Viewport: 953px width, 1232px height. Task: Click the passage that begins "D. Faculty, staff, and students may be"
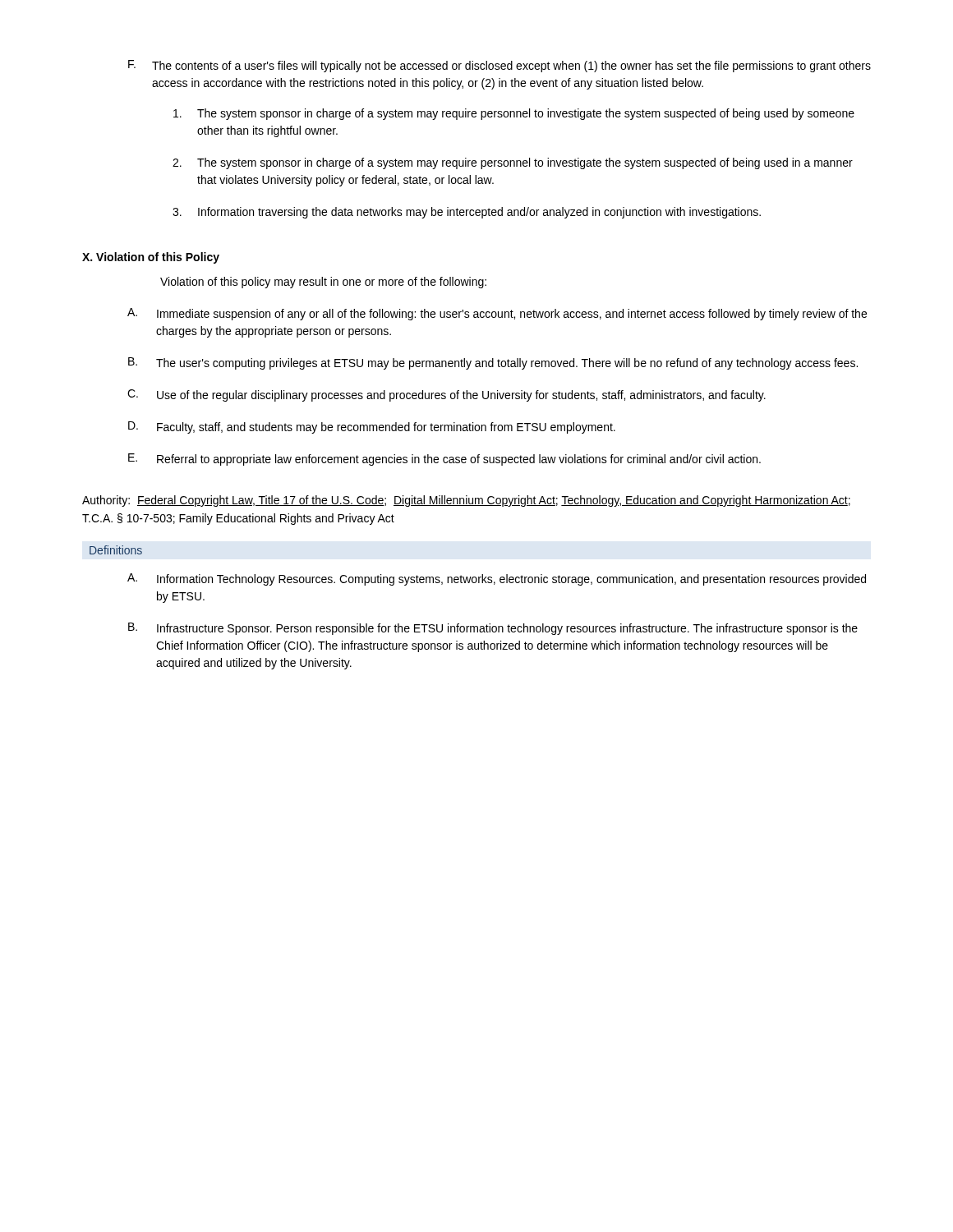[x=499, y=428]
